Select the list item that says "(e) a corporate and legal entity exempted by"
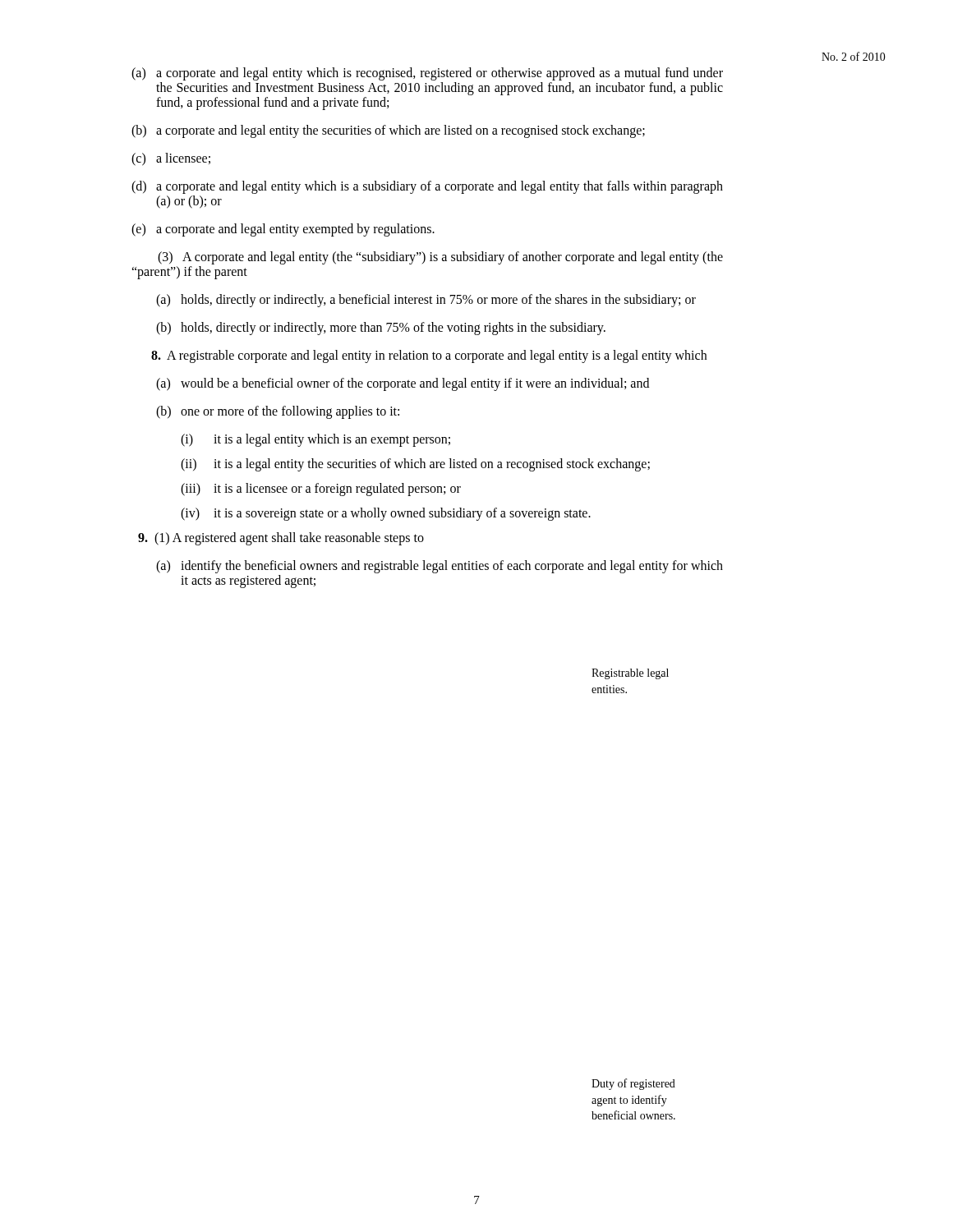 coord(427,229)
